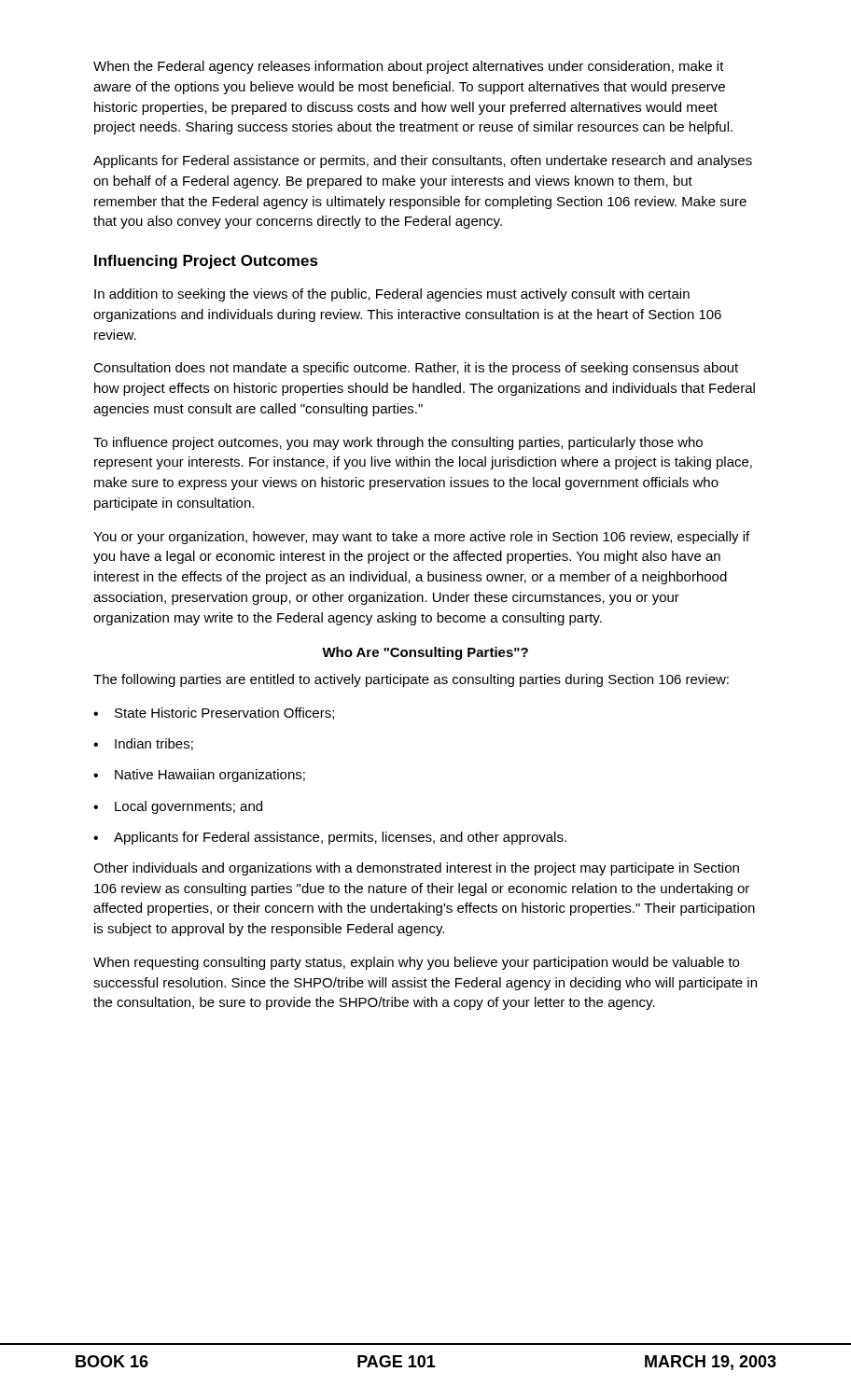Find the text block containing "Consultation does not mandate a specific outcome."

pos(424,388)
